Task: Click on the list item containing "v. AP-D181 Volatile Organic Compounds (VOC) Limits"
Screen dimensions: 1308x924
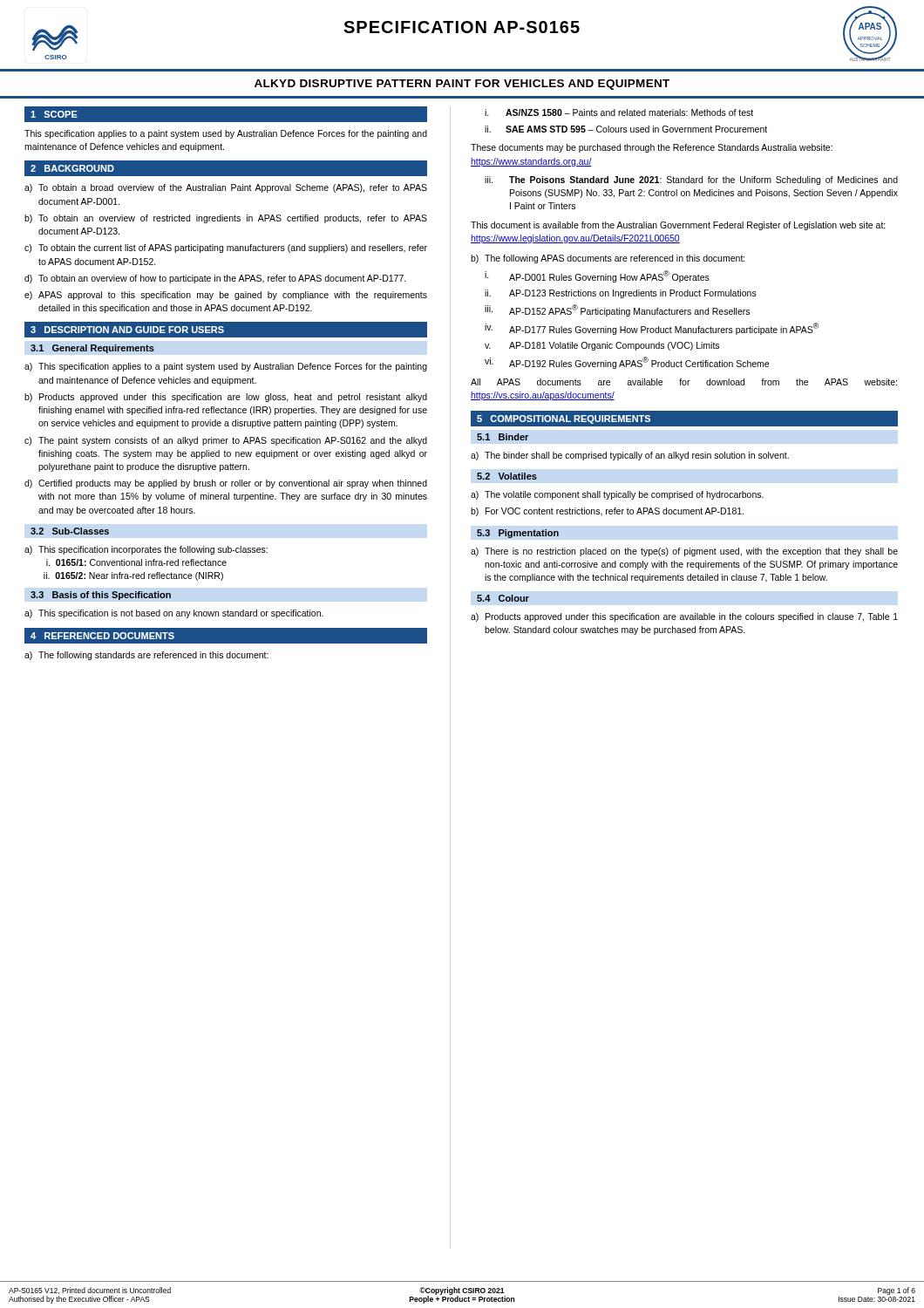Action: [602, 345]
